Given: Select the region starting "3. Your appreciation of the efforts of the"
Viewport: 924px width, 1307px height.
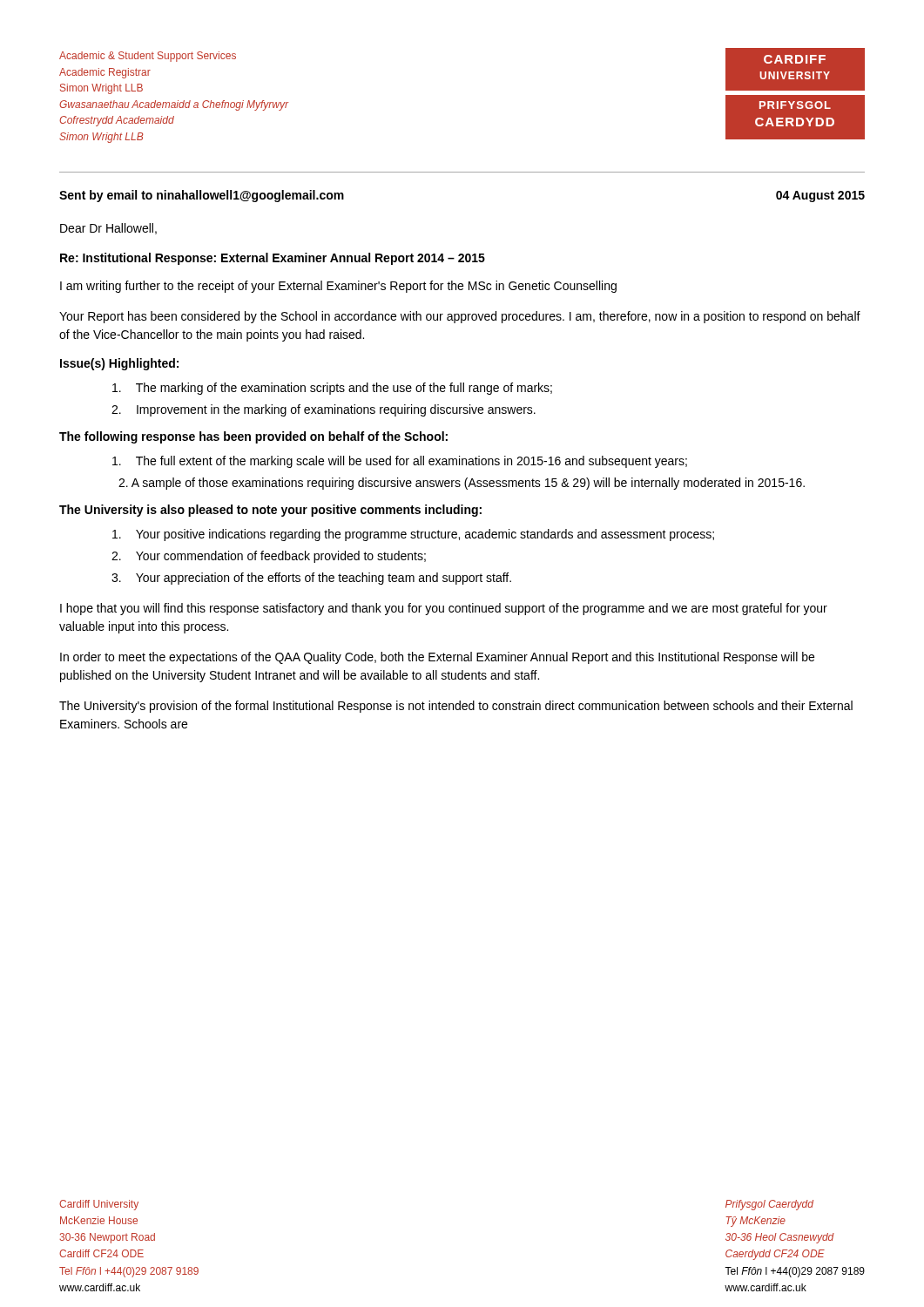Looking at the screenshot, I should coord(312,578).
